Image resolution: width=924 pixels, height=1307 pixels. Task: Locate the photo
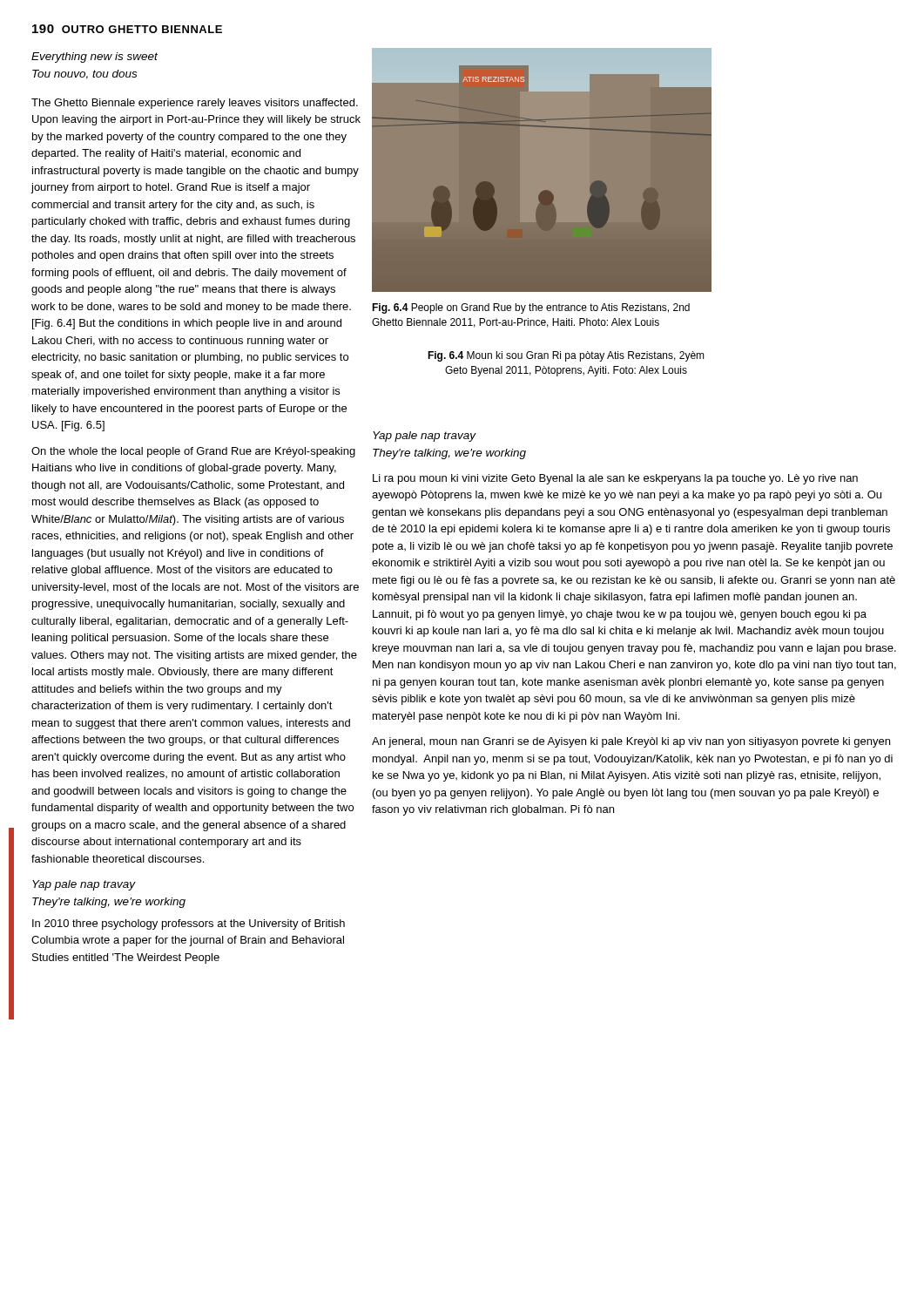tap(544, 172)
